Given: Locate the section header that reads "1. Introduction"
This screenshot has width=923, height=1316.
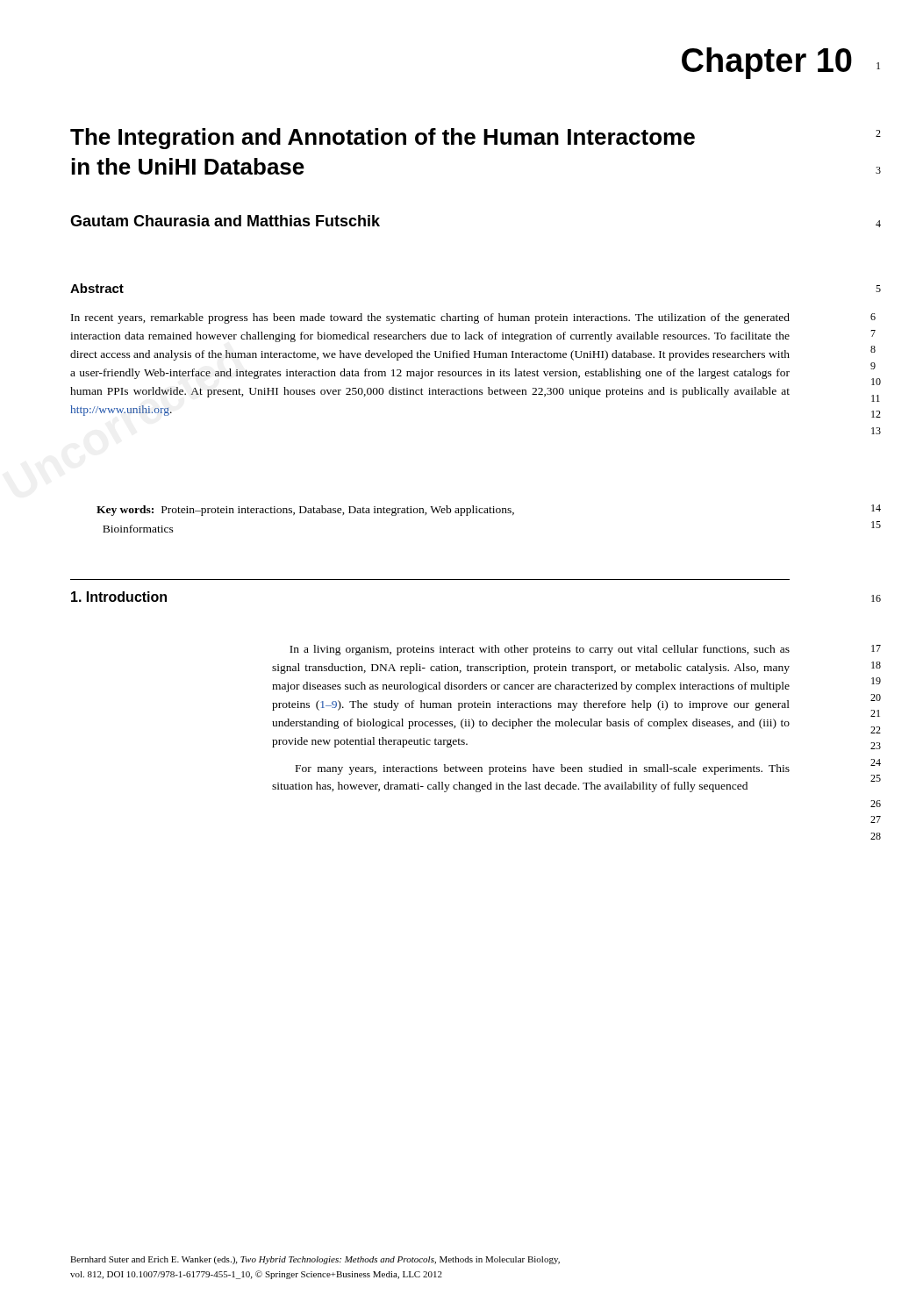Looking at the screenshot, I should coord(119,597).
